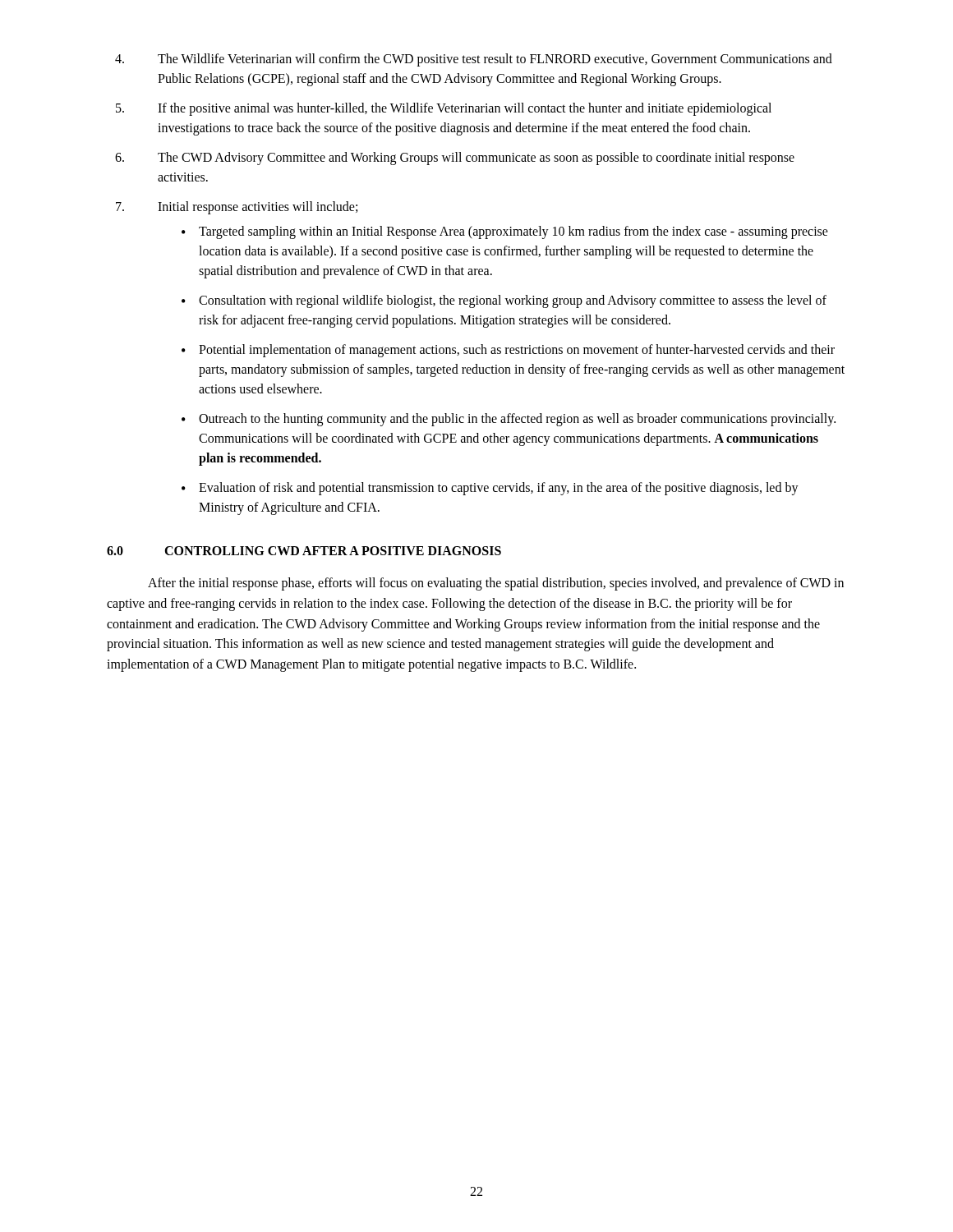Find the block starting "• Targeted sampling"

513,251
